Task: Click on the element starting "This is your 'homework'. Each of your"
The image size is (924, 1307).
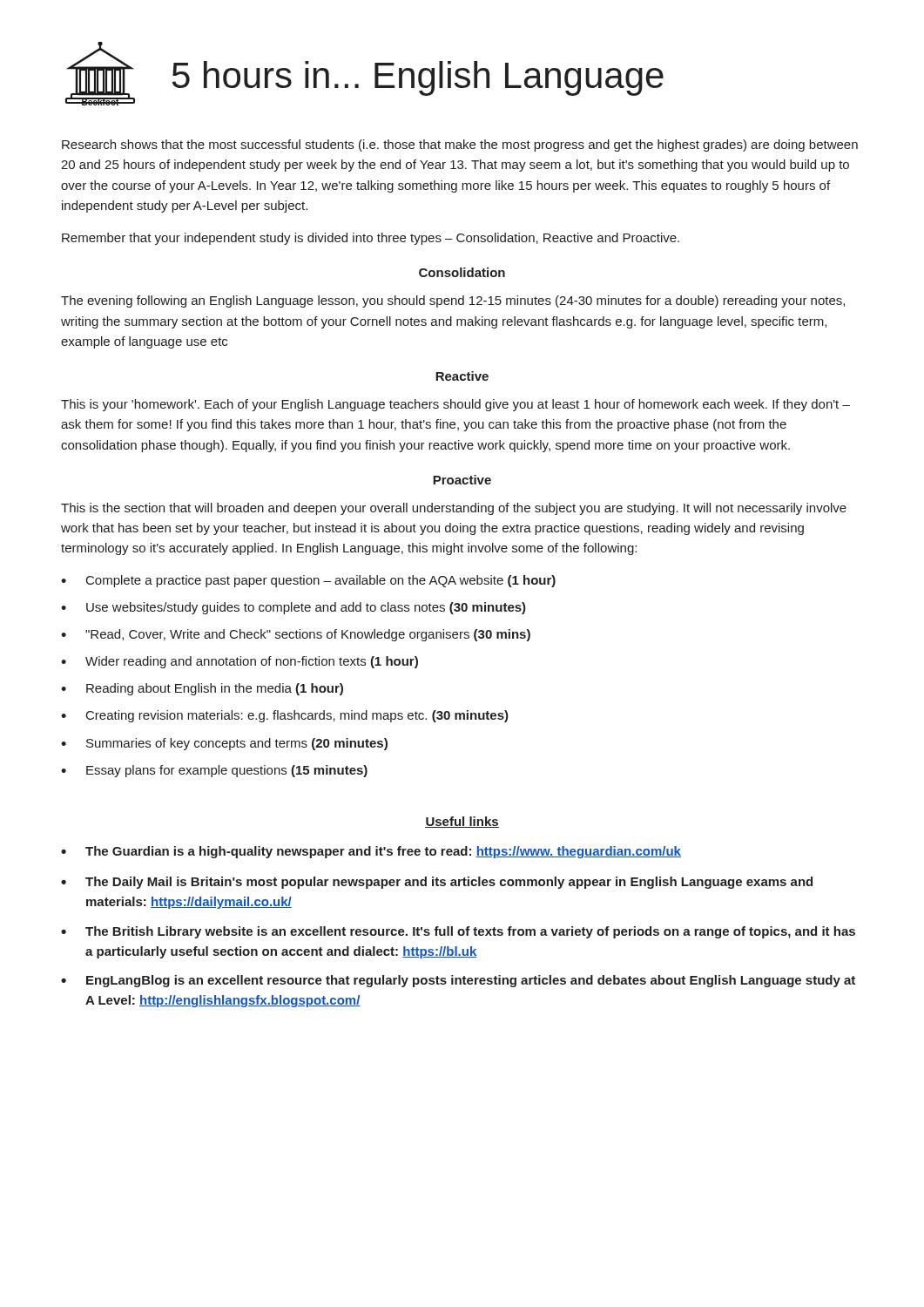Action: (455, 424)
